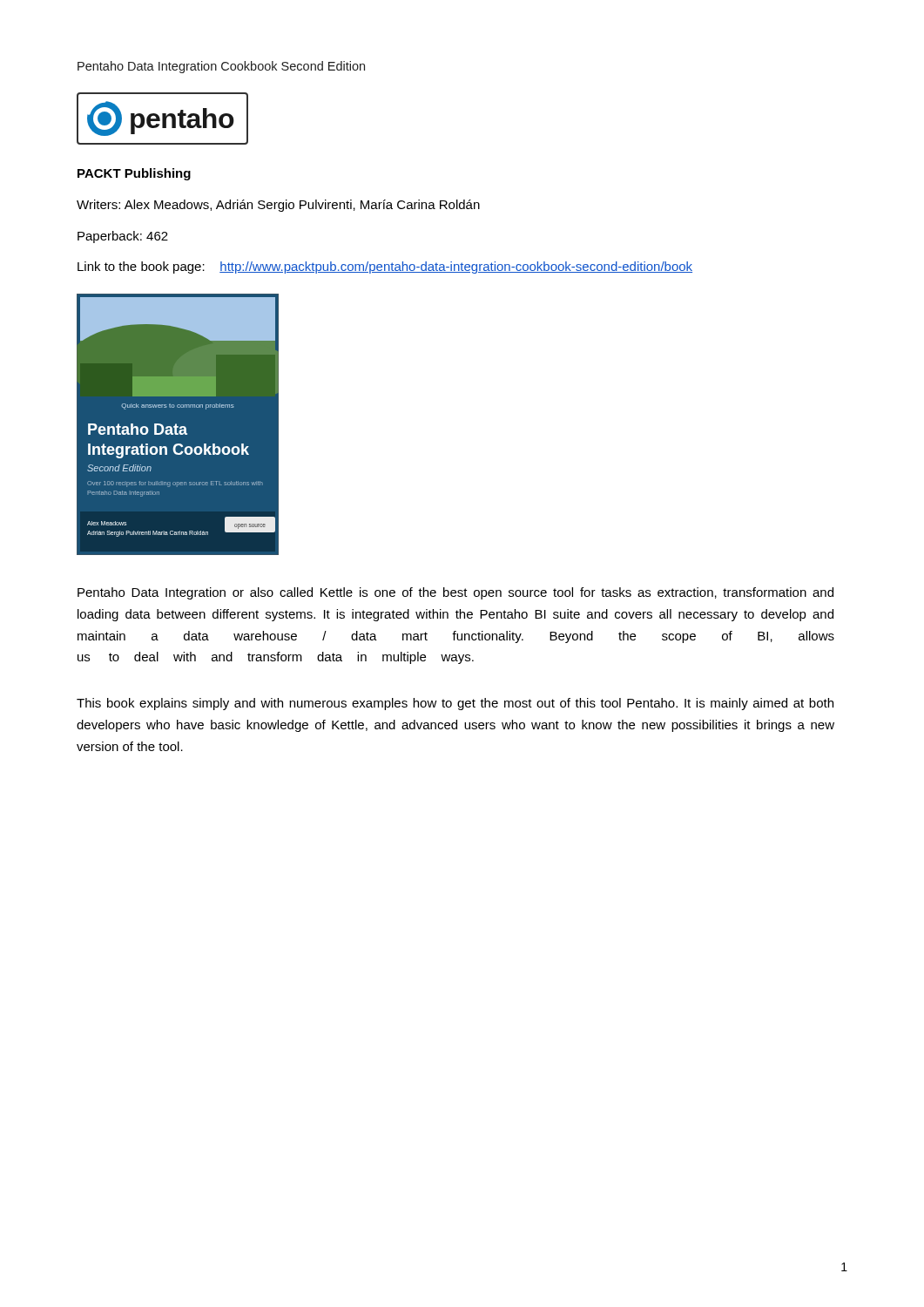
Task: Select the logo
Action: (x=455, y=119)
